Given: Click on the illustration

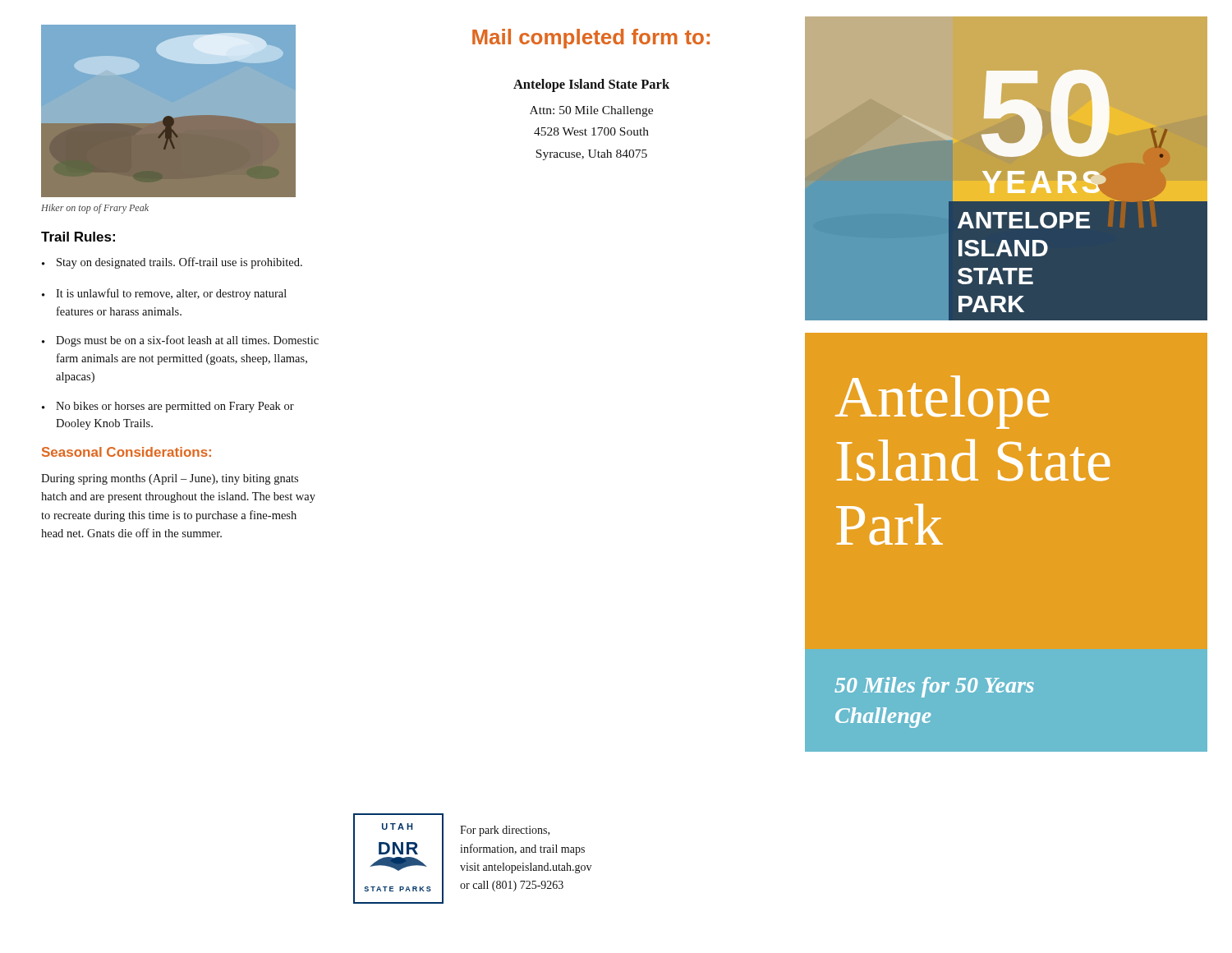Looking at the screenshot, I should coord(1006,168).
